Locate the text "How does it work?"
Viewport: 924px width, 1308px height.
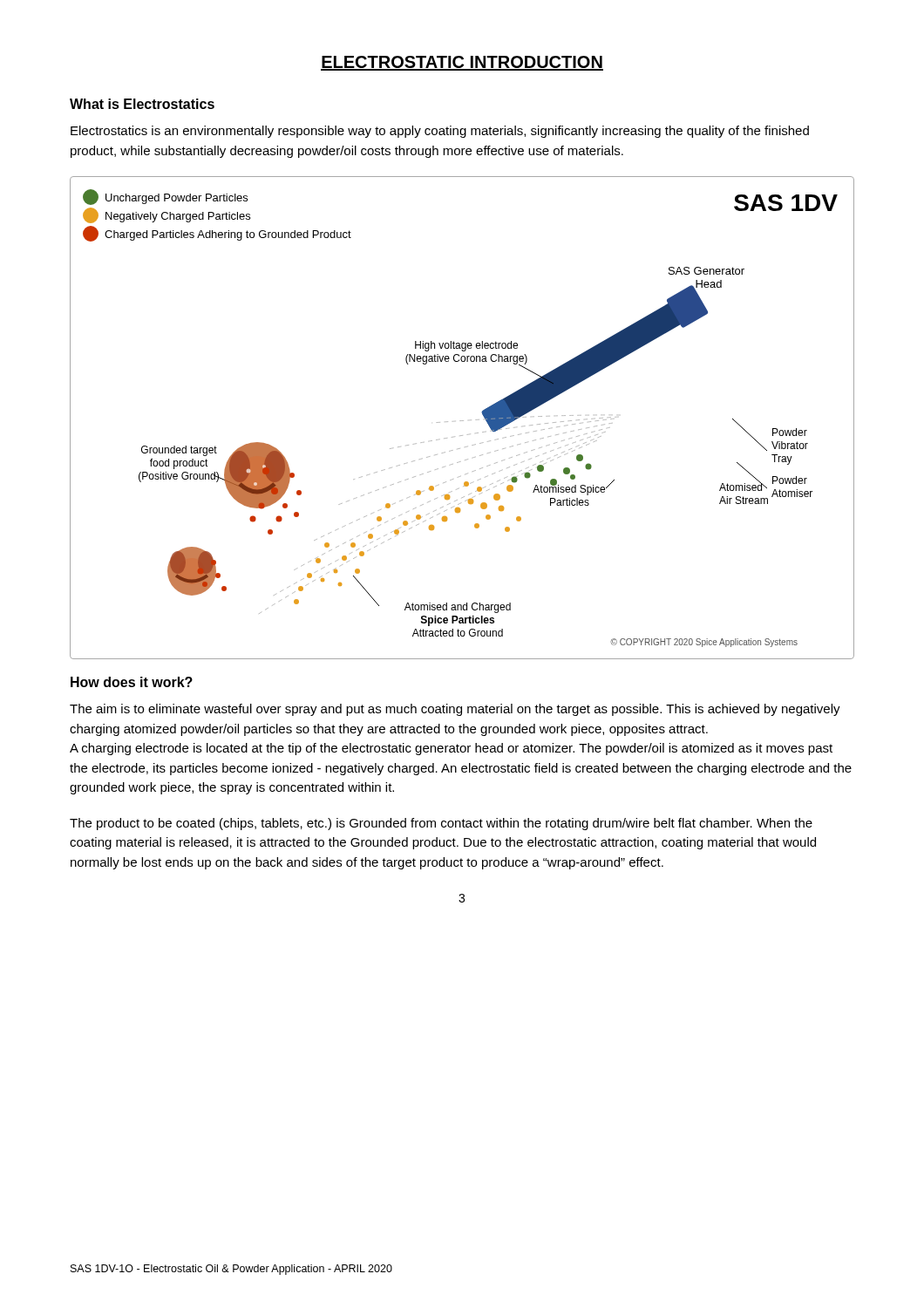click(131, 682)
